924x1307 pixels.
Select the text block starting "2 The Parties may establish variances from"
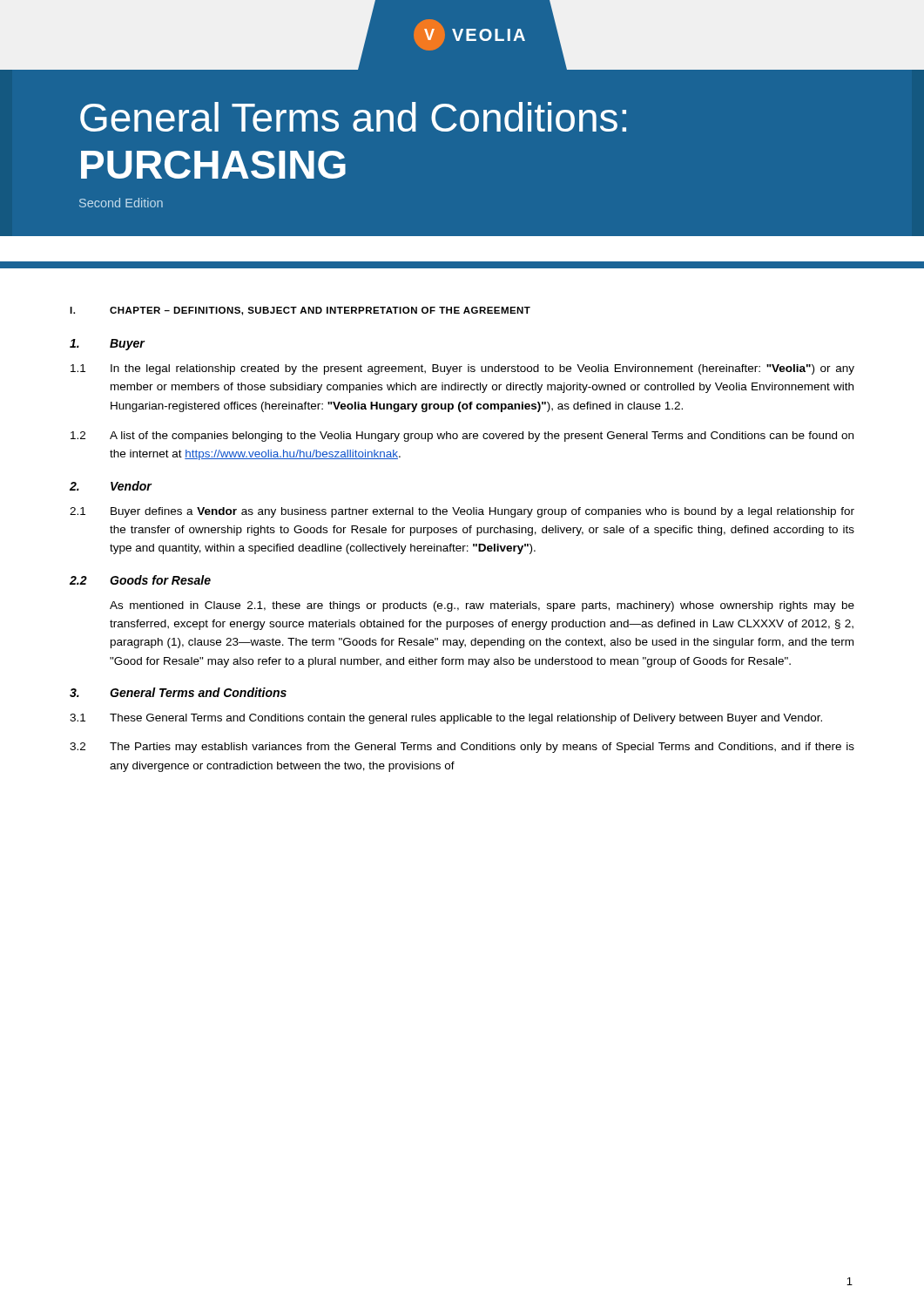click(x=462, y=756)
